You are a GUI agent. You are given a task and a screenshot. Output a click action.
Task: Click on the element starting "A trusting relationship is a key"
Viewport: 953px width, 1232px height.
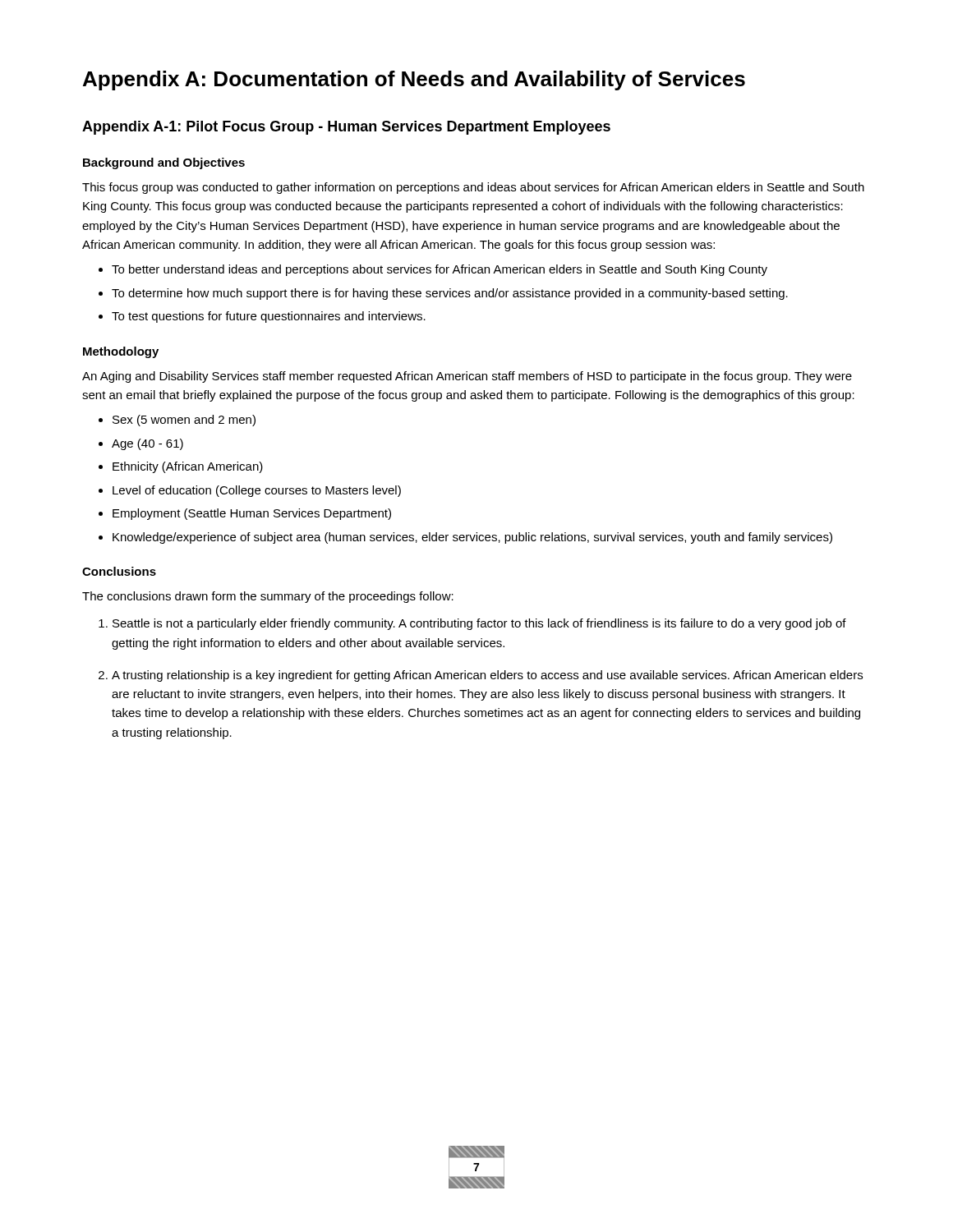[x=487, y=703]
